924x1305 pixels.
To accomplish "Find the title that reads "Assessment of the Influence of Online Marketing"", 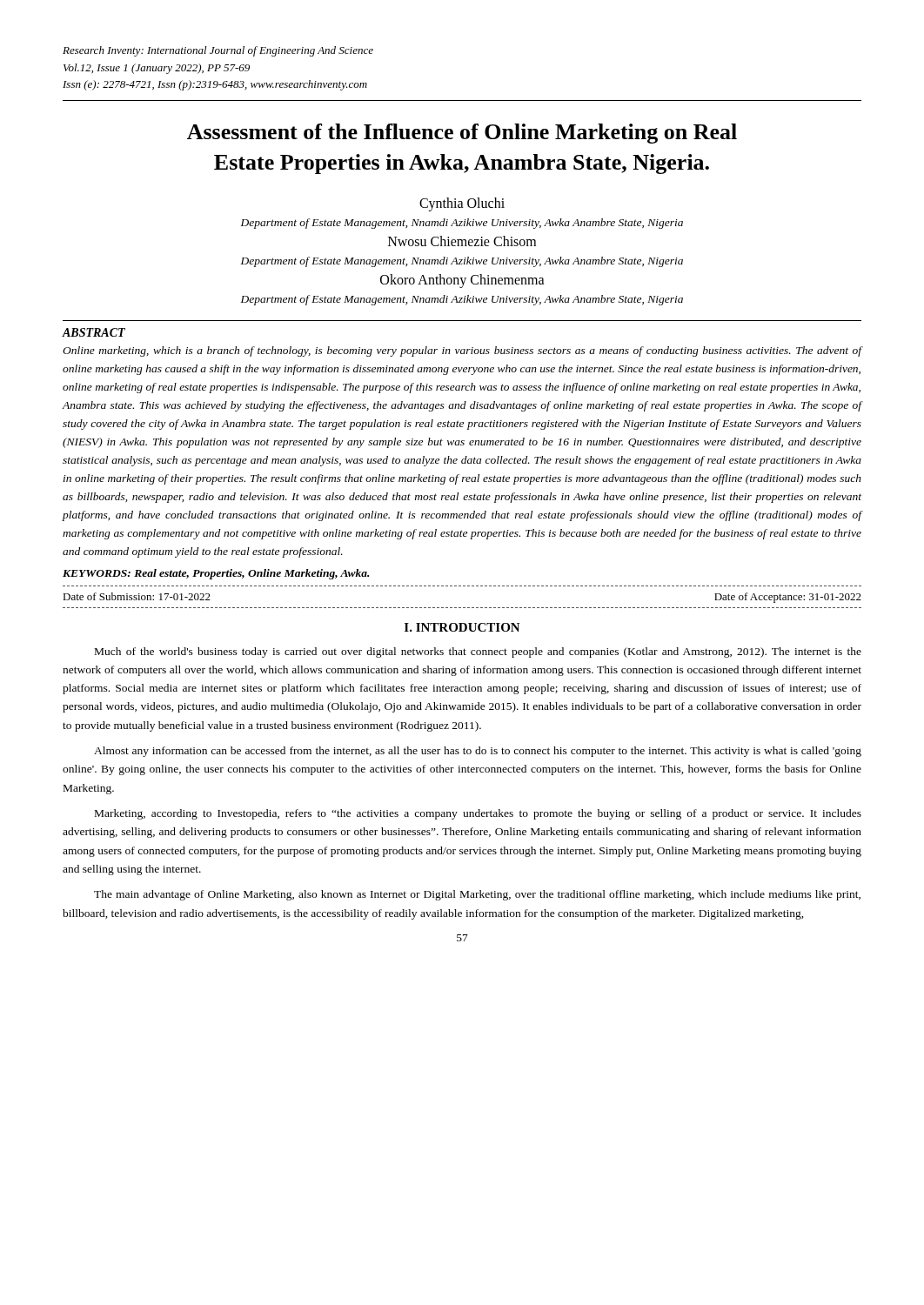I will coord(462,147).
